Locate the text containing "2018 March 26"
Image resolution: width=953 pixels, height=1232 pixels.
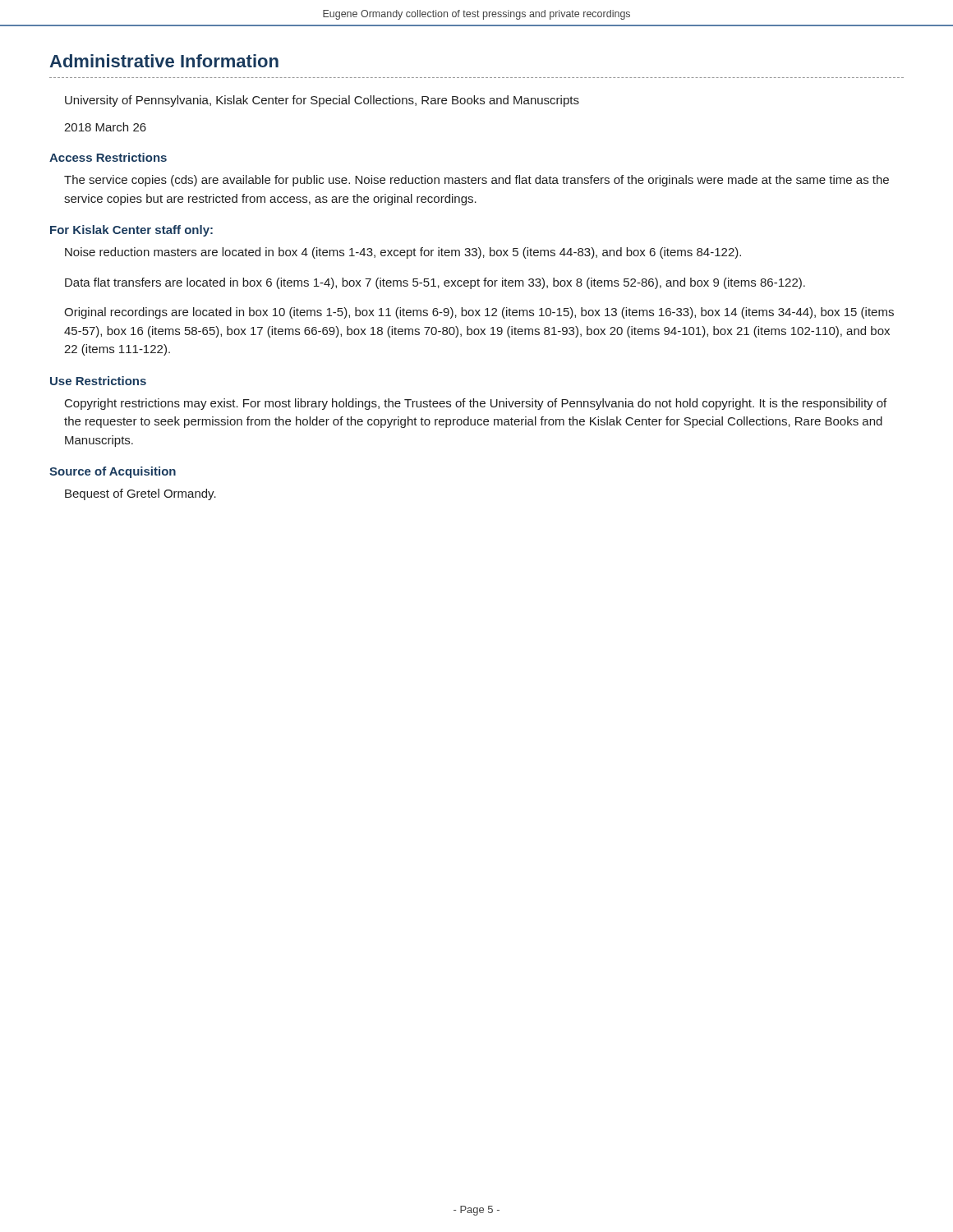[105, 127]
